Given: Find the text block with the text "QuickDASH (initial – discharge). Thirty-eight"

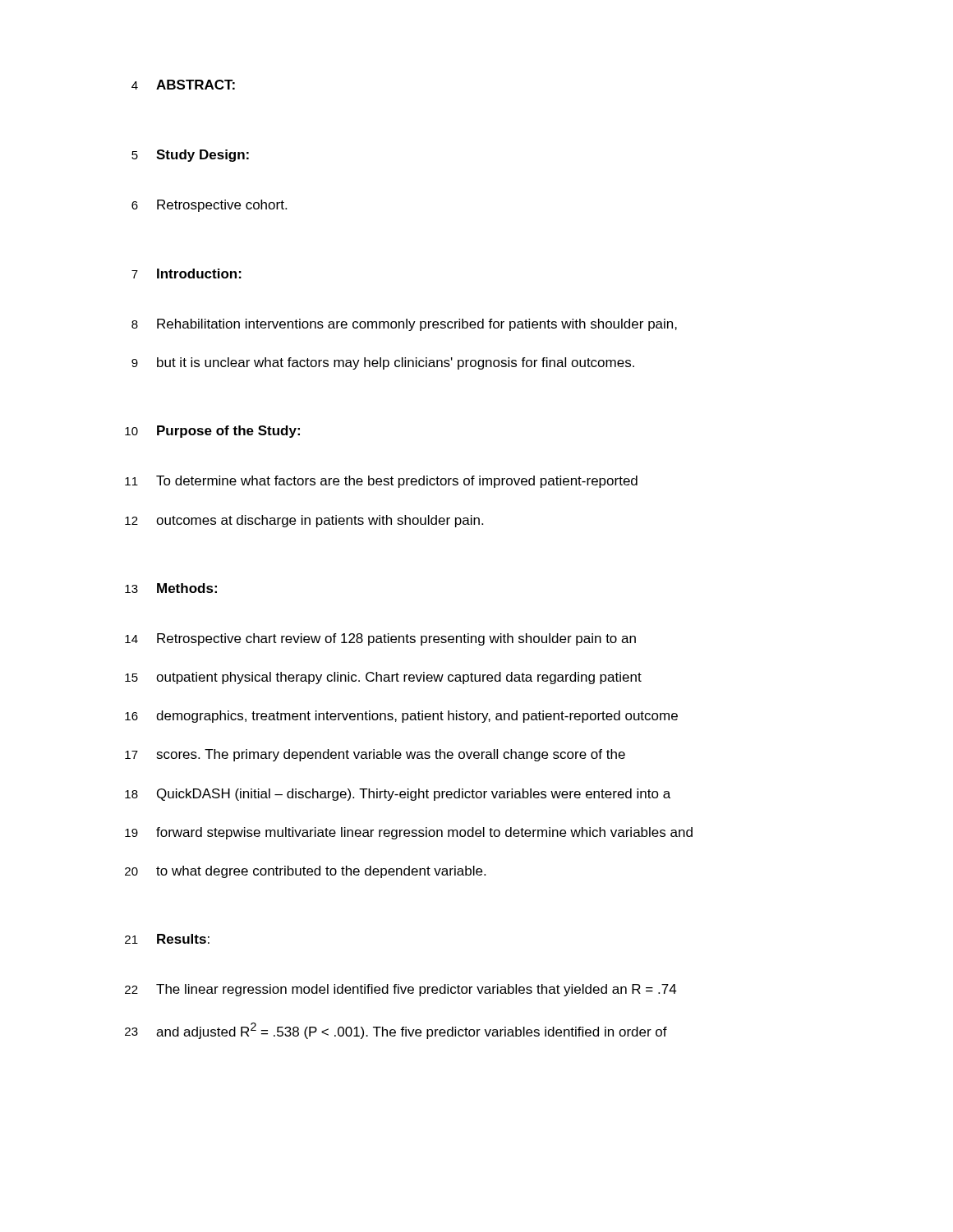Looking at the screenshot, I should 413,794.
